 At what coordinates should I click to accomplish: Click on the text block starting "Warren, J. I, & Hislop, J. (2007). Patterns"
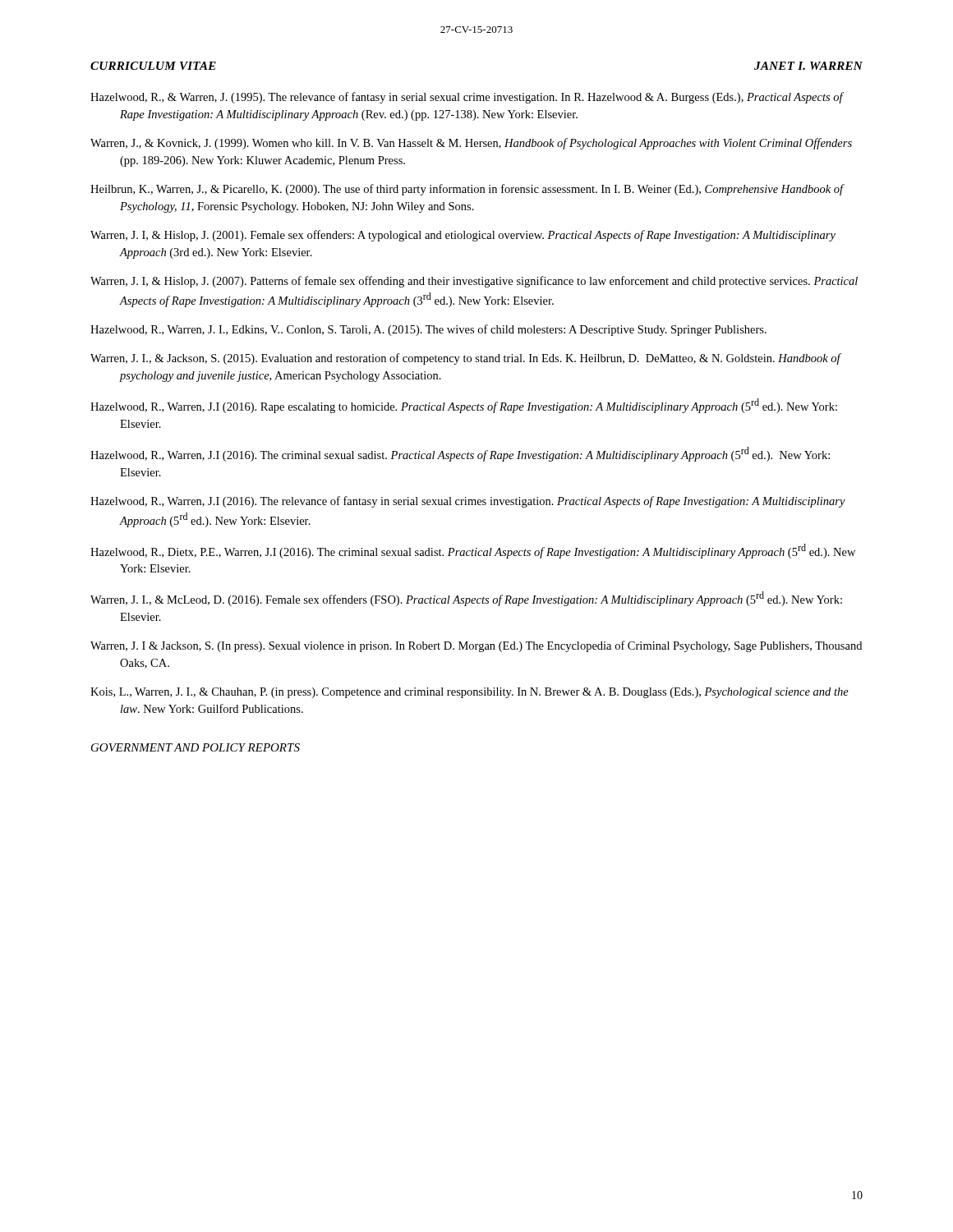pos(474,291)
